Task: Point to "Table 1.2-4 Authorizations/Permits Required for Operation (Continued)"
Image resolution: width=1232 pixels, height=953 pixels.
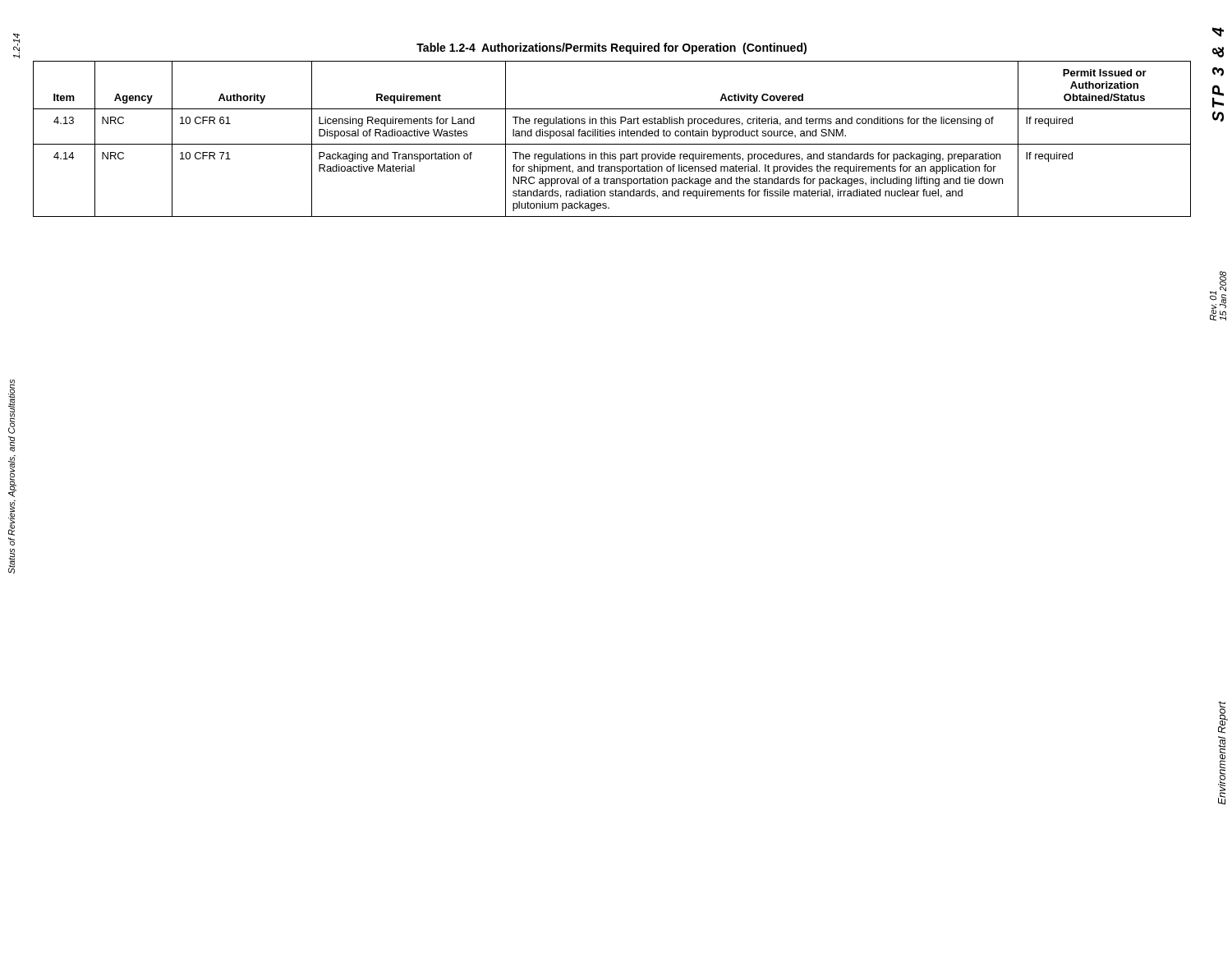Action: click(612, 48)
